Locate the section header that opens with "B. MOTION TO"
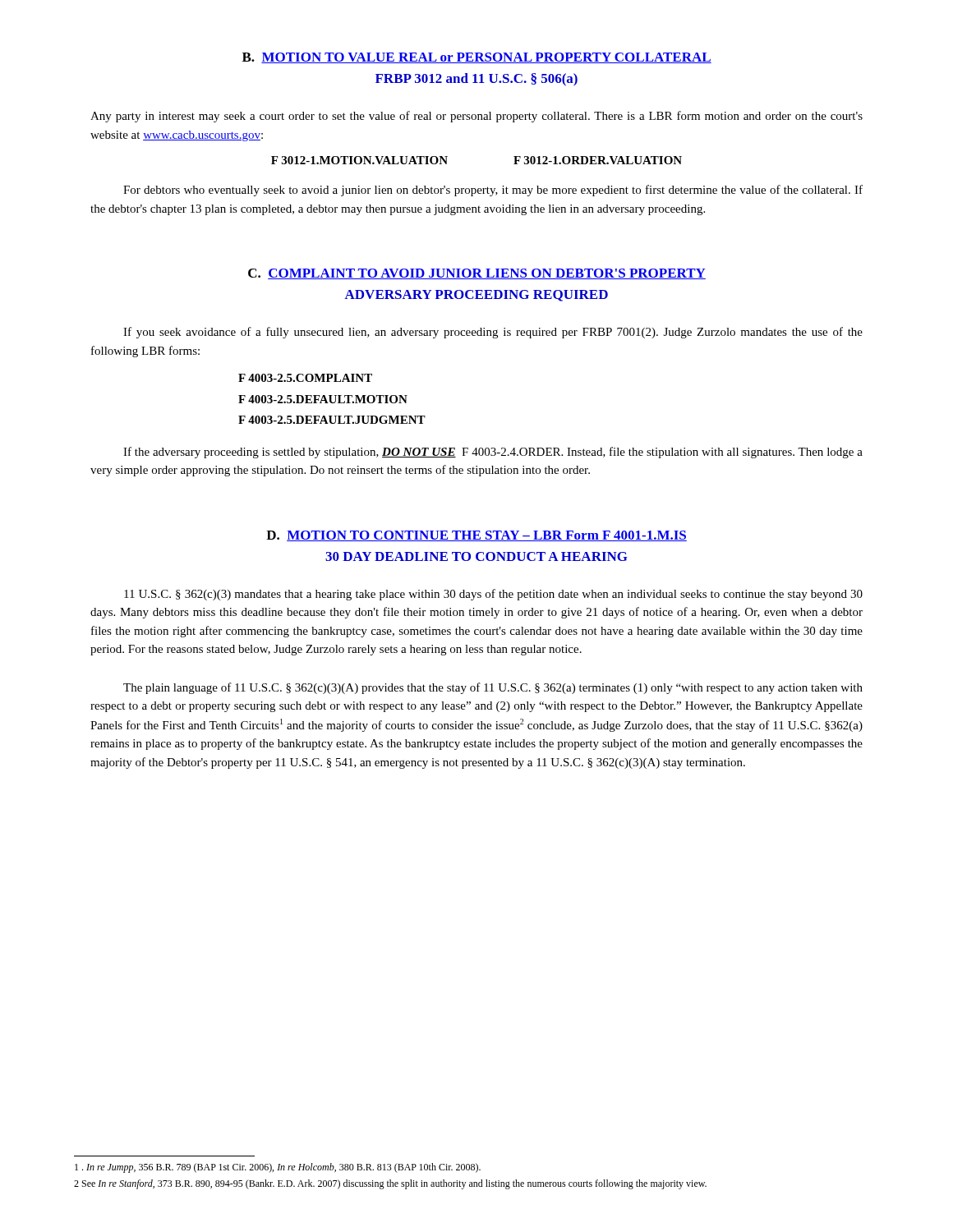Screen dimensions: 1232x953 476,68
